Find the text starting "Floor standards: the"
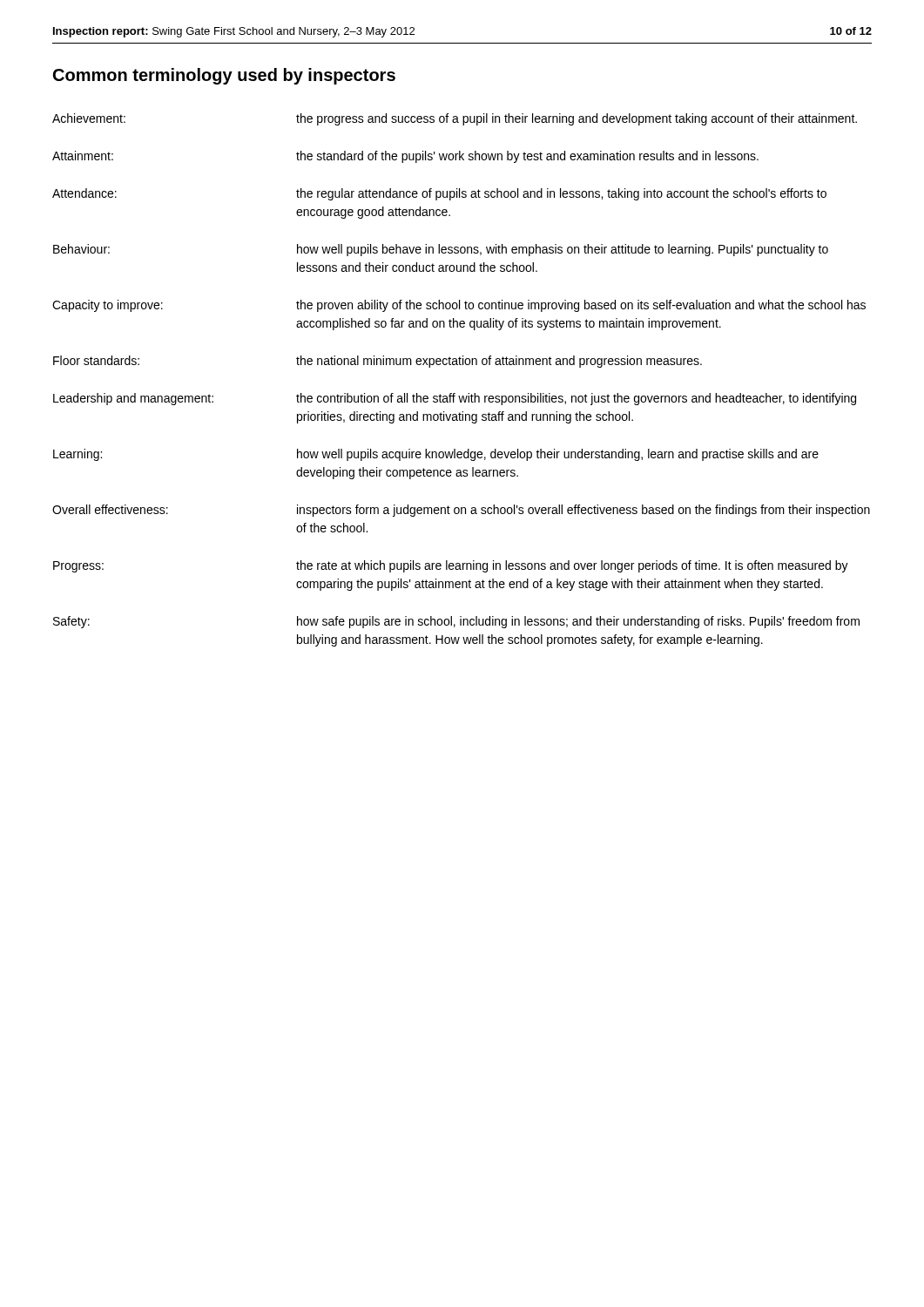The image size is (924, 1307). coord(462,361)
